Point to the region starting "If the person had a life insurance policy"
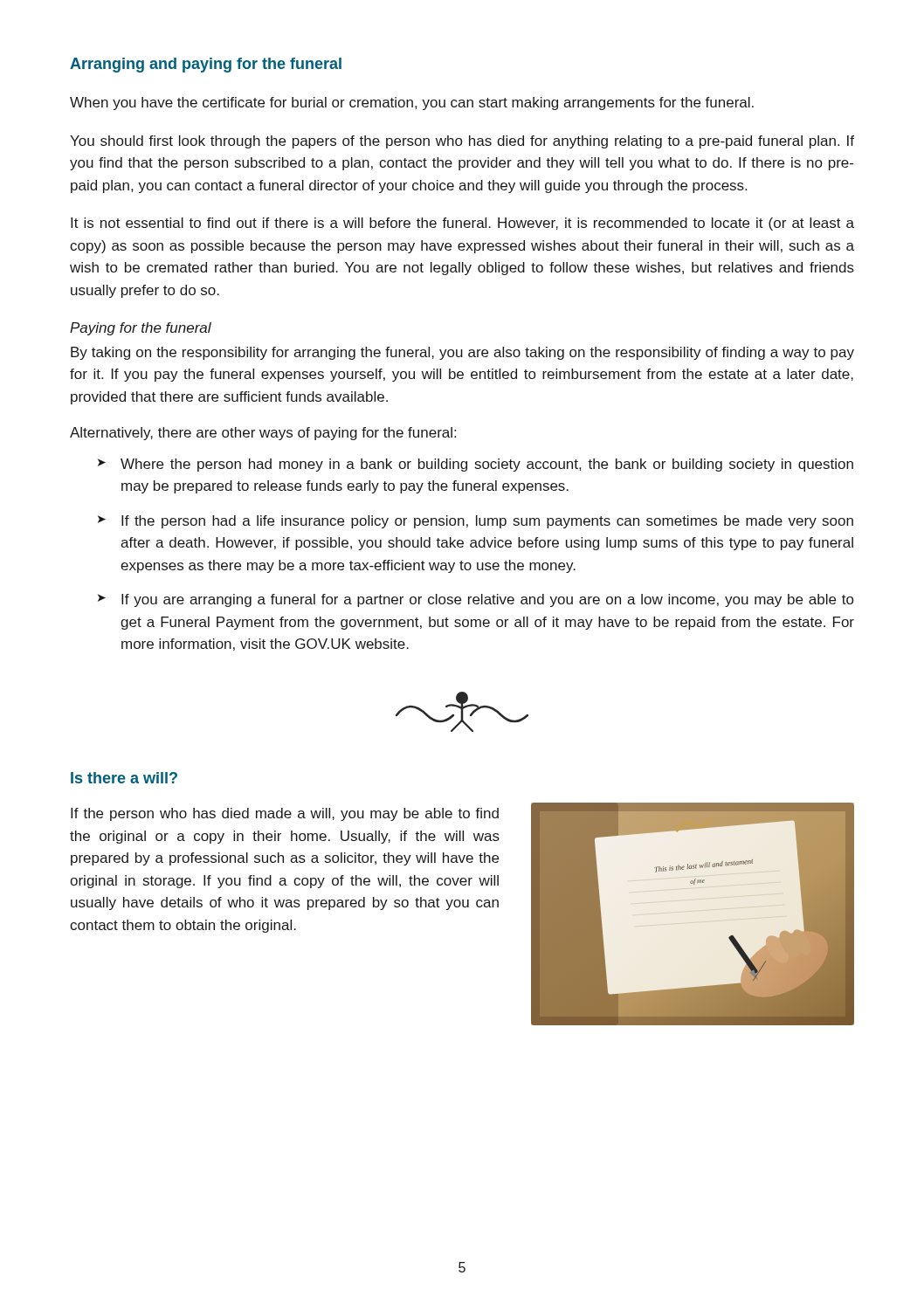Viewport: 924px width, 1310px height. [487, 543]
